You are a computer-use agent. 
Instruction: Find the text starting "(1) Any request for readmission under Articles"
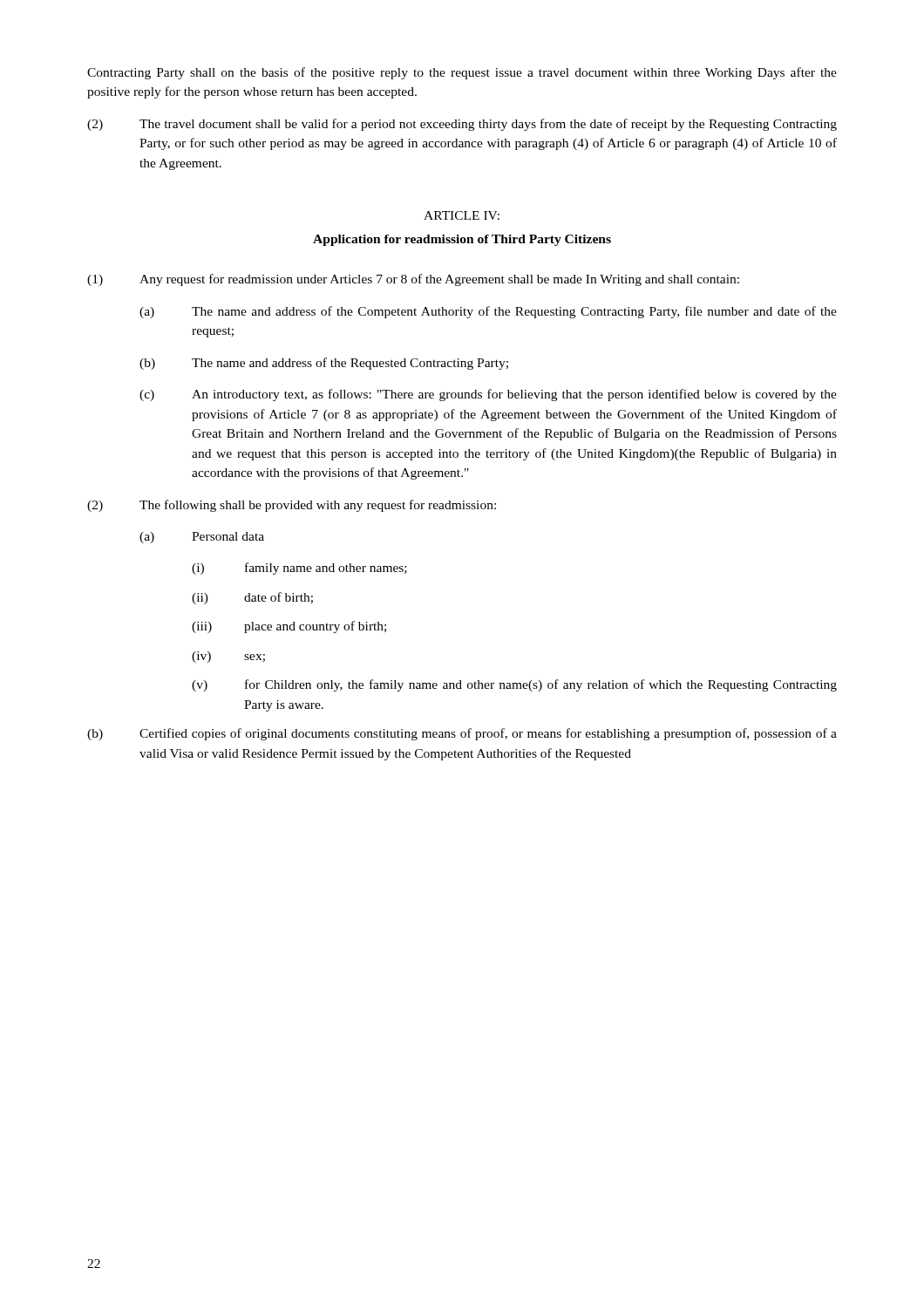coord(462,280)
